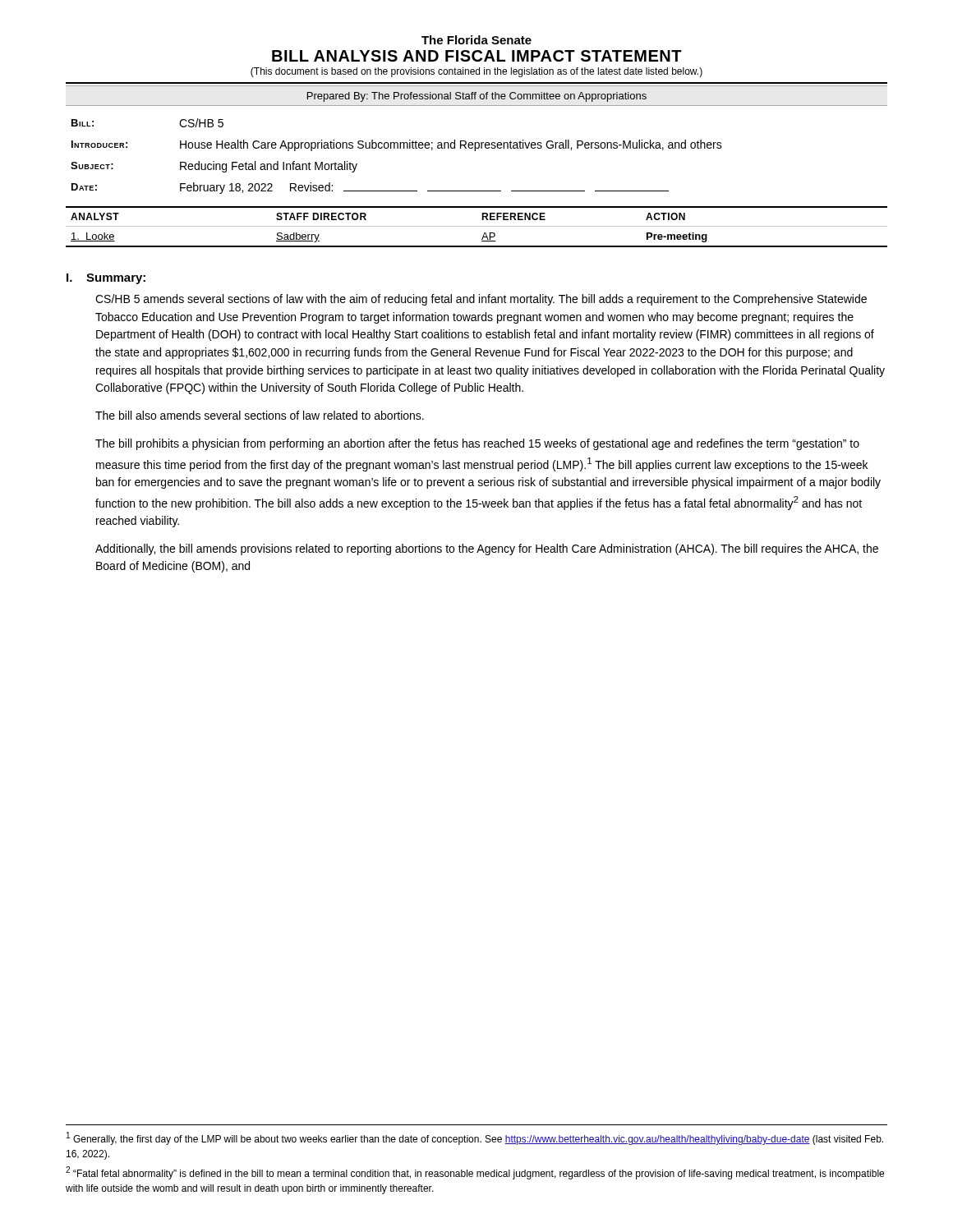The image size is (953, 1232).
Task: Locate the passage starting "CS/HB 5 amends several"
Action: (490, 343)
